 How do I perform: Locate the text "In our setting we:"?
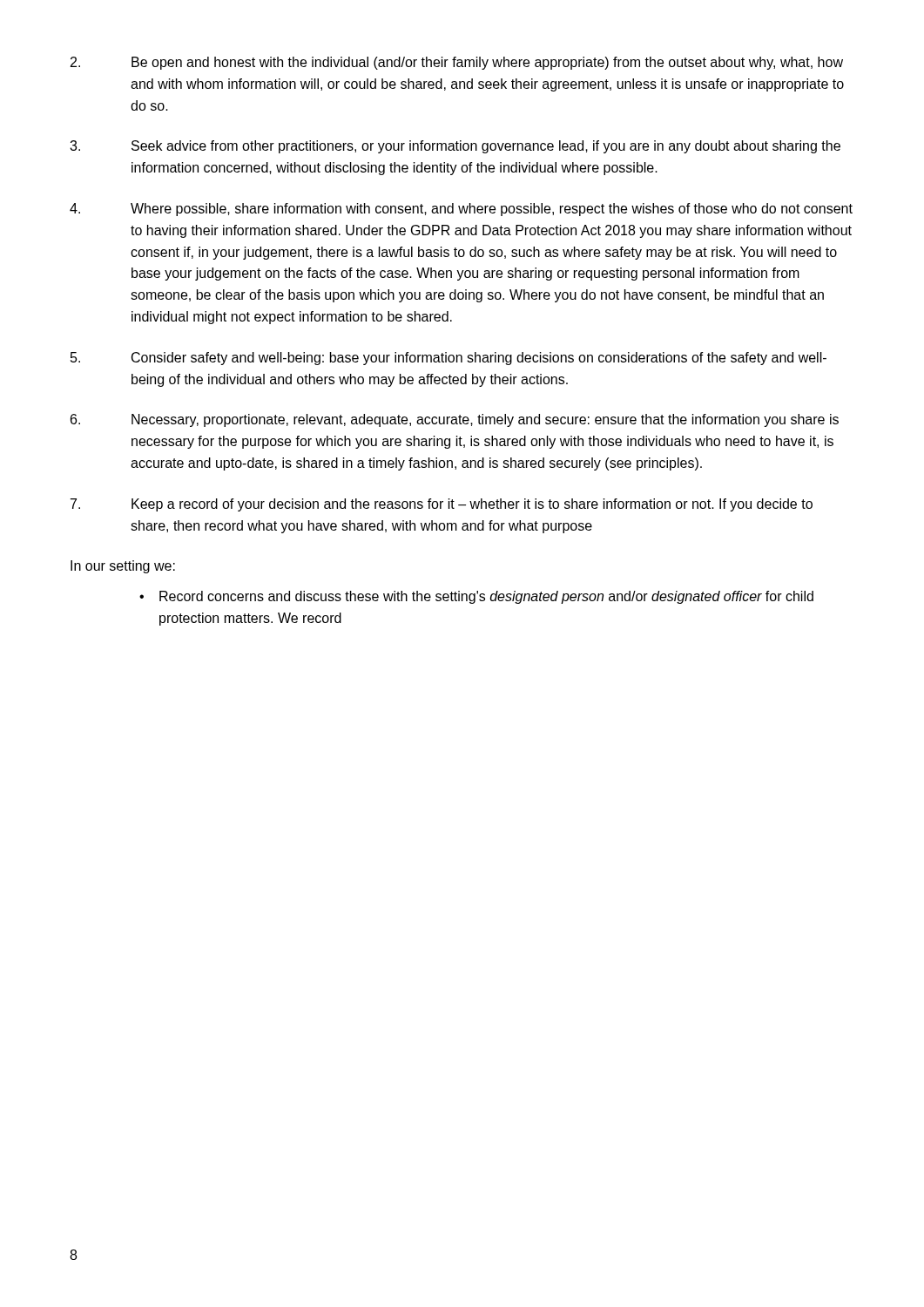(x=123, y=566)
